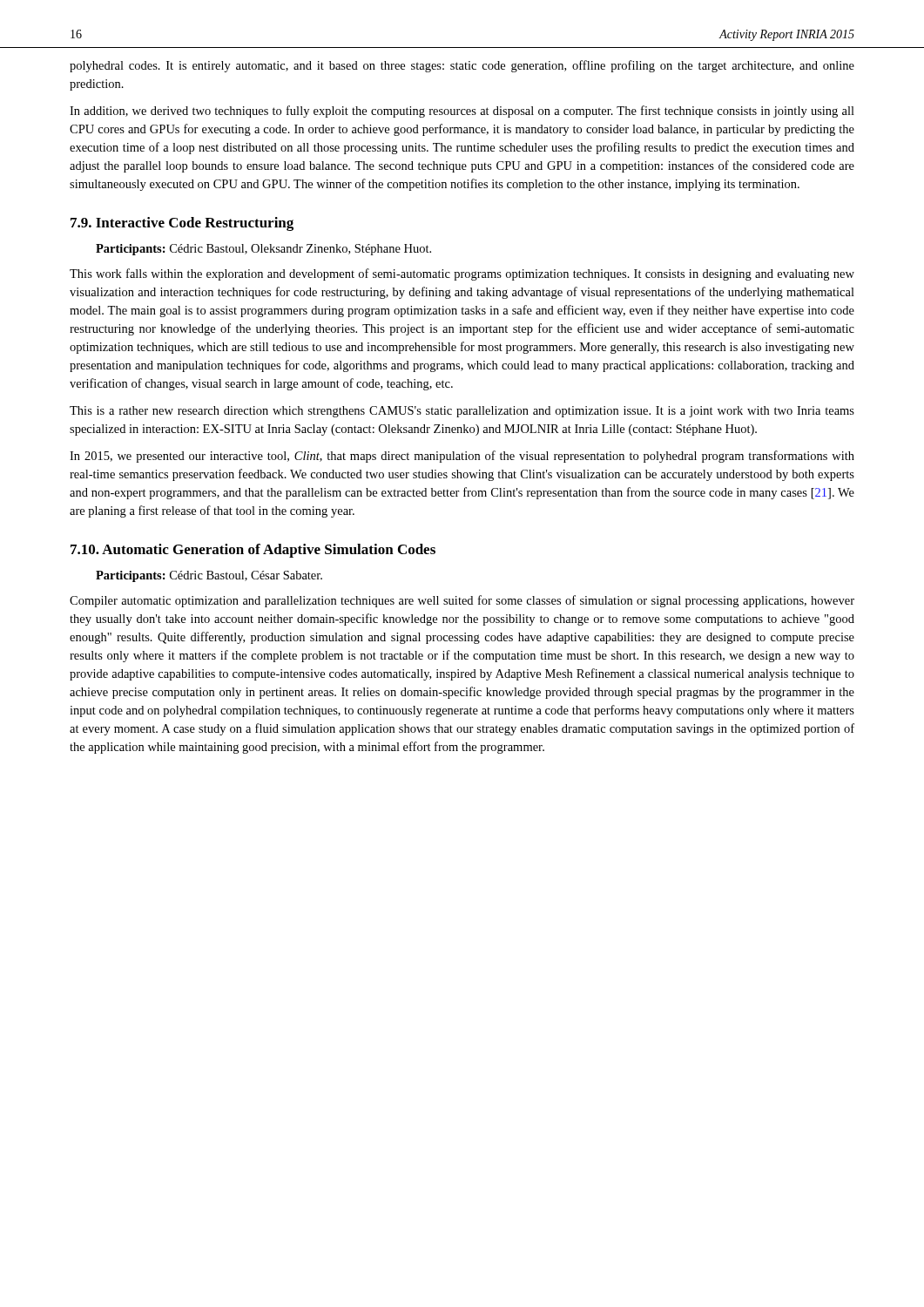Point to the block beginning "In addition, we derived two techniques to"
924x1307 pixels.
point(462,147)
